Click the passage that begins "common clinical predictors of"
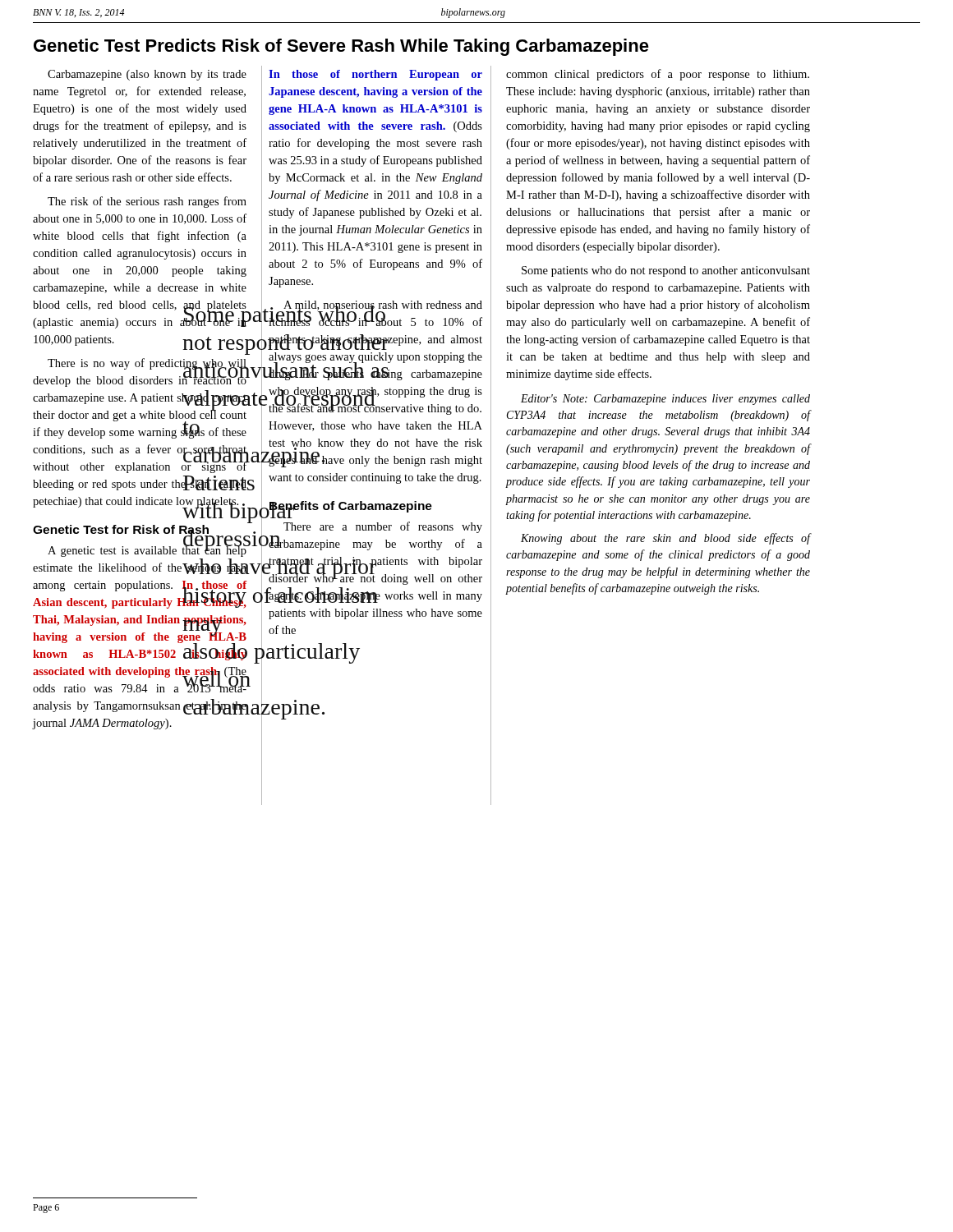The width and height of the screenshot is (953, 1232). coord(658,224)
